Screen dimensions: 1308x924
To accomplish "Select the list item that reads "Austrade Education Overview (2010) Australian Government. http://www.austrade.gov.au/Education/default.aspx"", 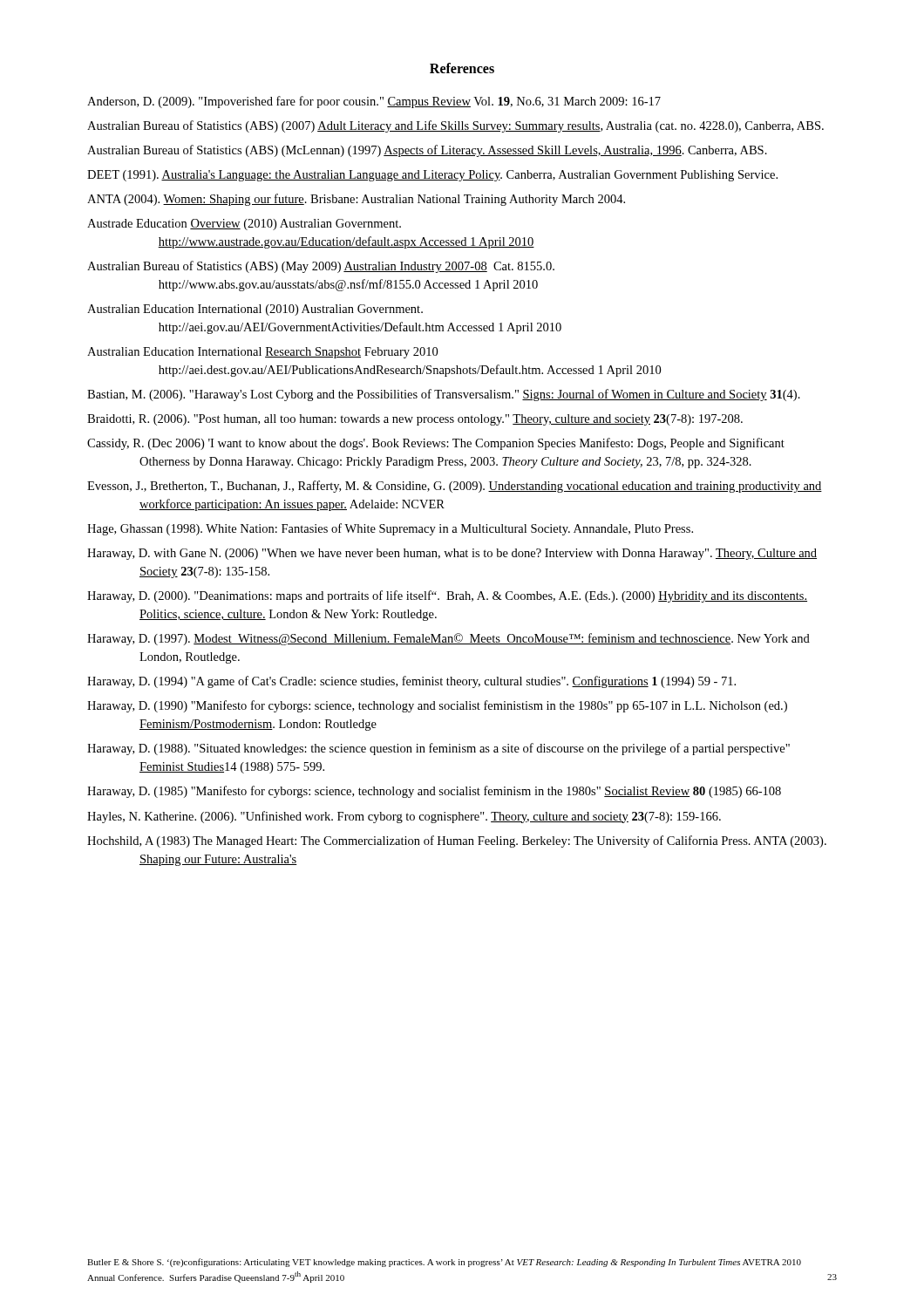I will [x=310, y=232].
